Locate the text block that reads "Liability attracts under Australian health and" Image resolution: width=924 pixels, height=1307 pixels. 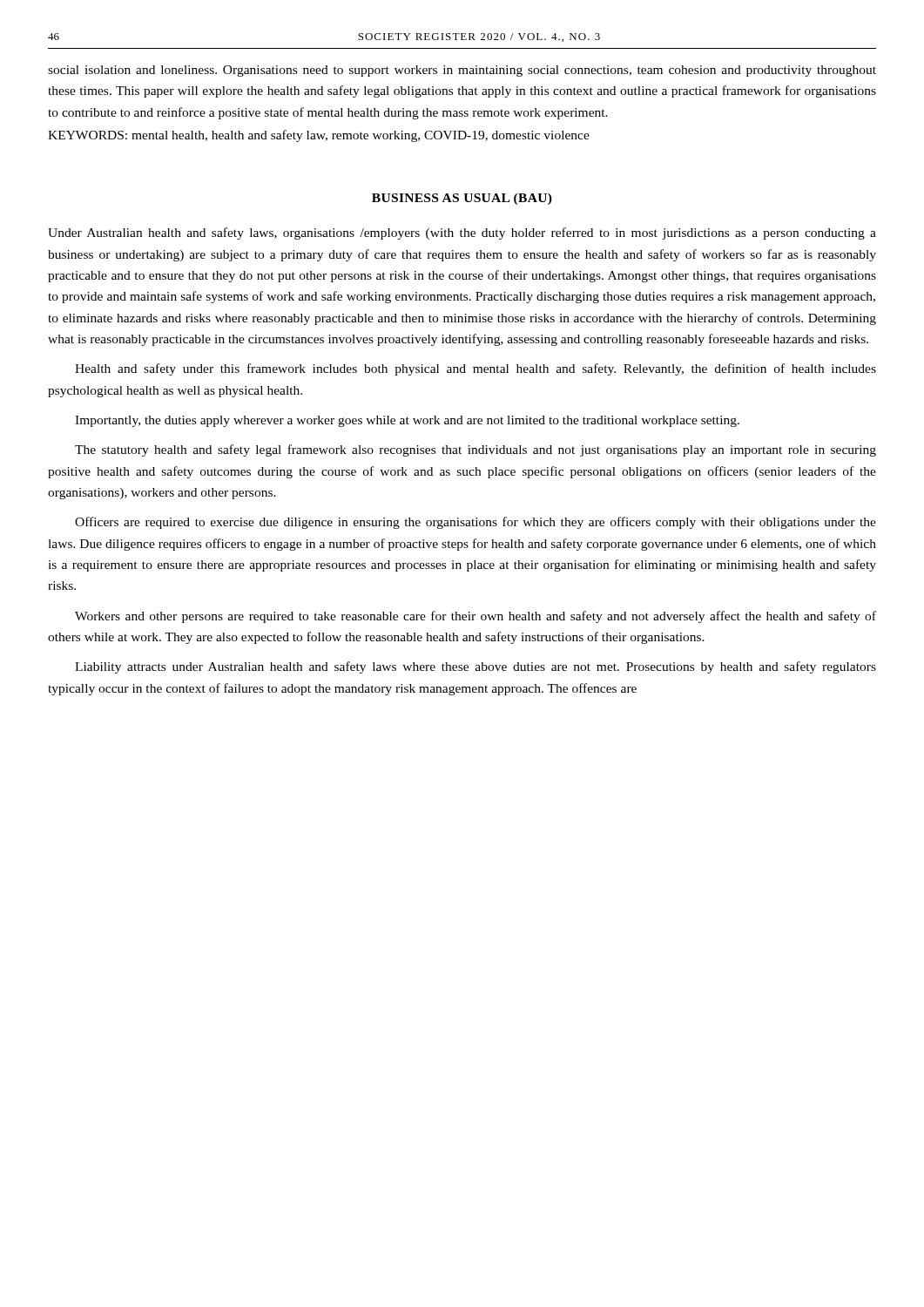[x=462, y=677]
